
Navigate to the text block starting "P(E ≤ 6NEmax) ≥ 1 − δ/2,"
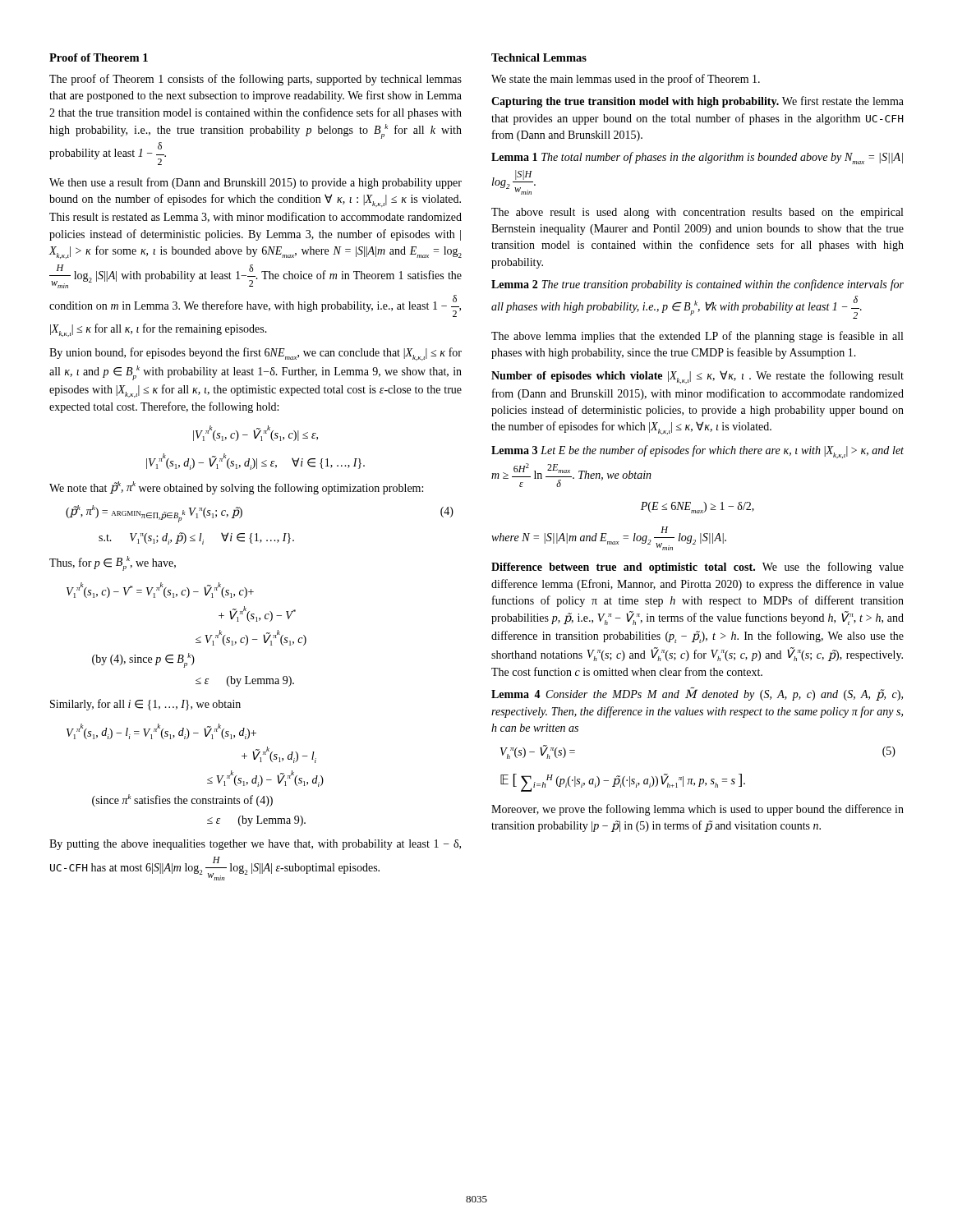coord(697,507)
